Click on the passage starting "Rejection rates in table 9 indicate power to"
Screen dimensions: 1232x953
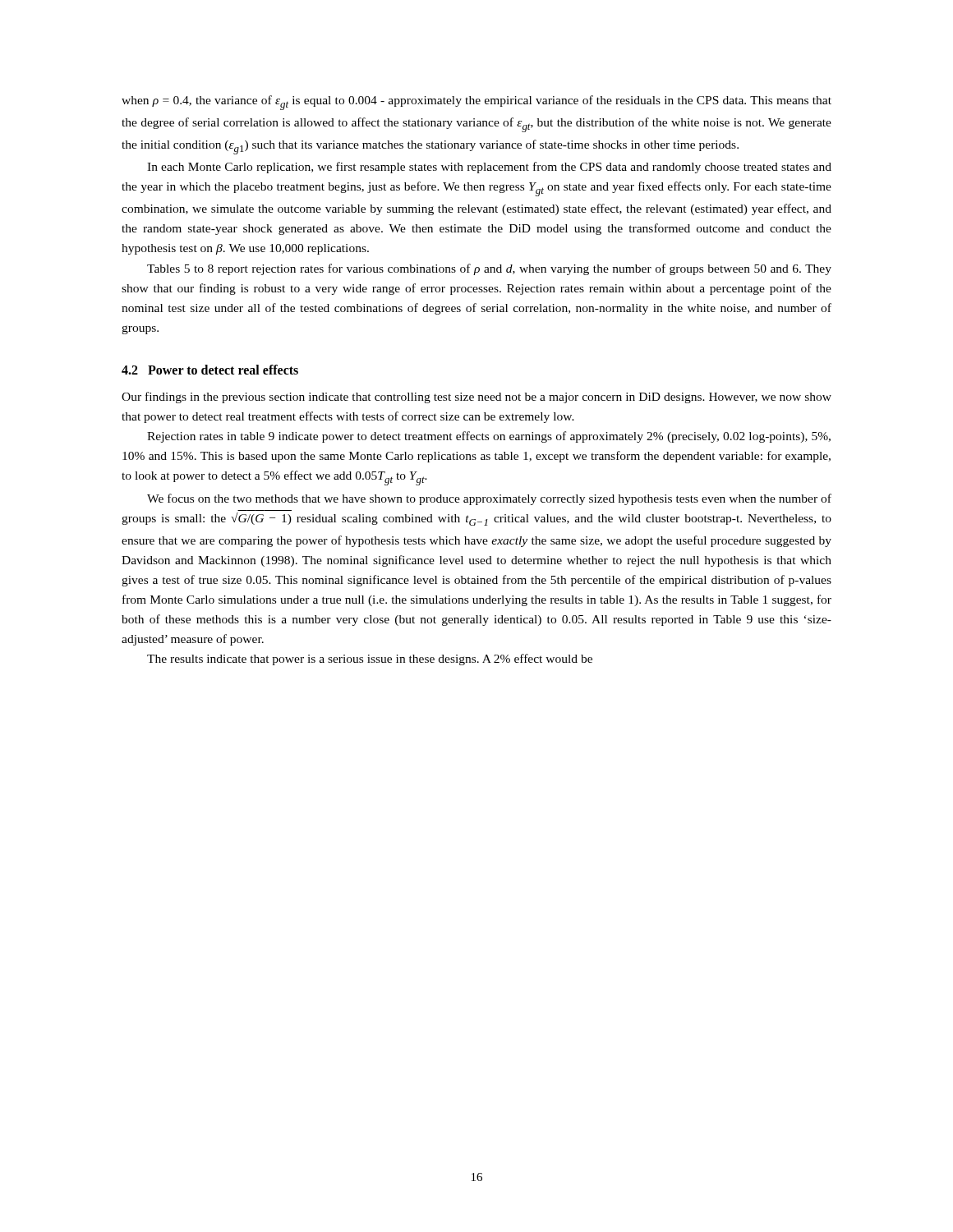tap(476, 458)
